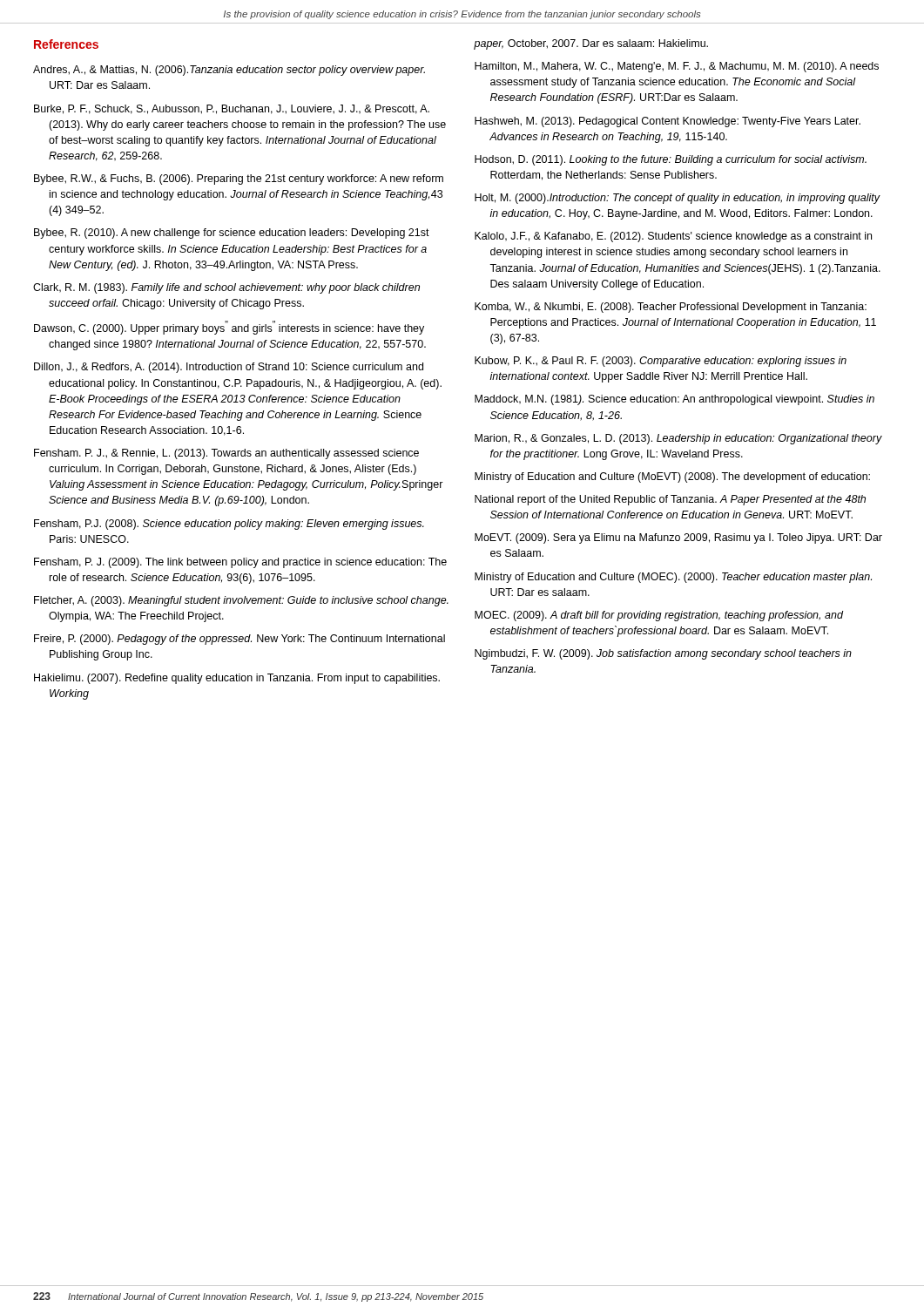Image resolution: width=924 pixels, height=1307 pixels.
Task: Locate the block starting "Clark, R. M."
Action: tap(227, 295)
